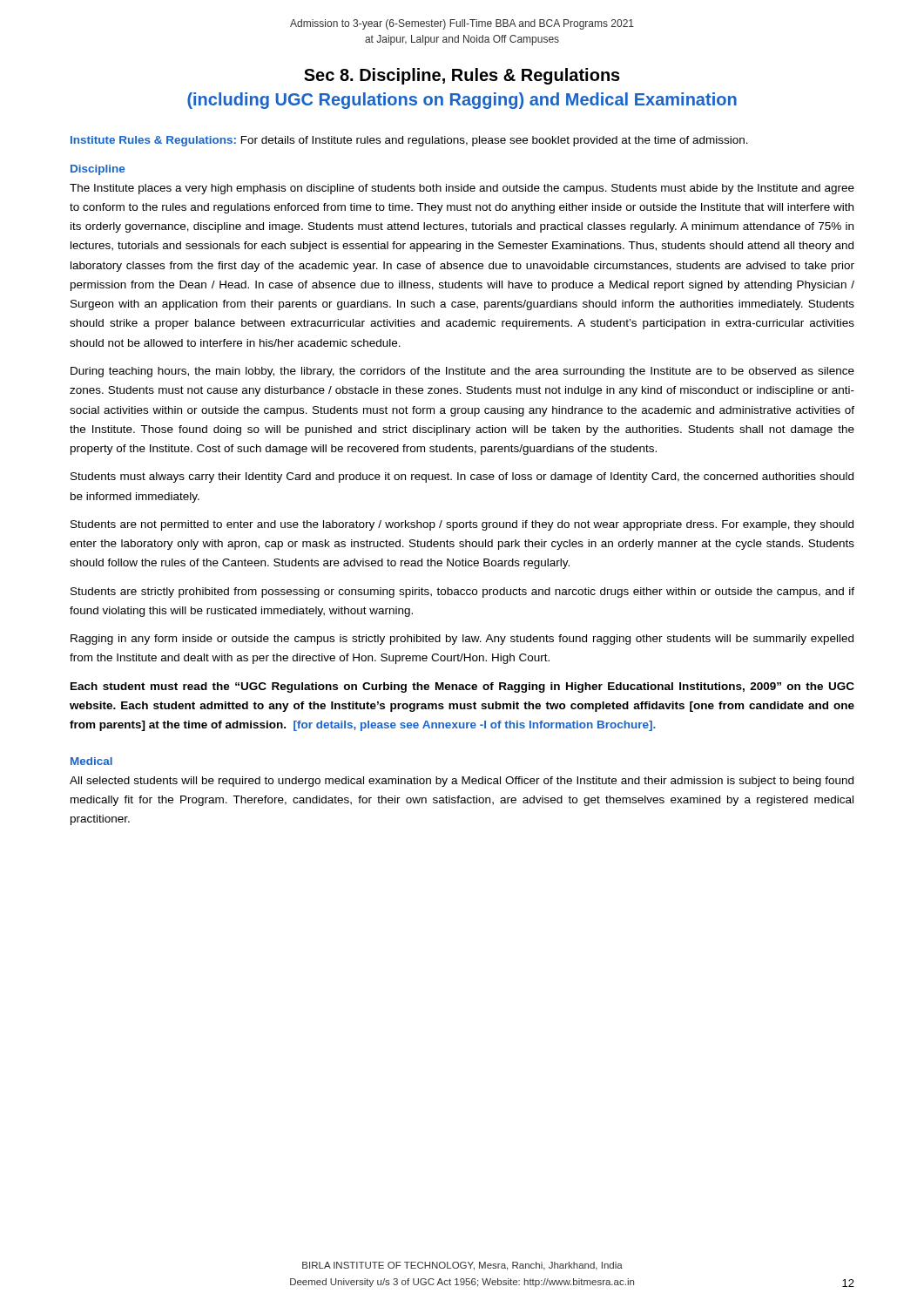
Task: Point to the passage starting "Students are not"
Action: 462,543
